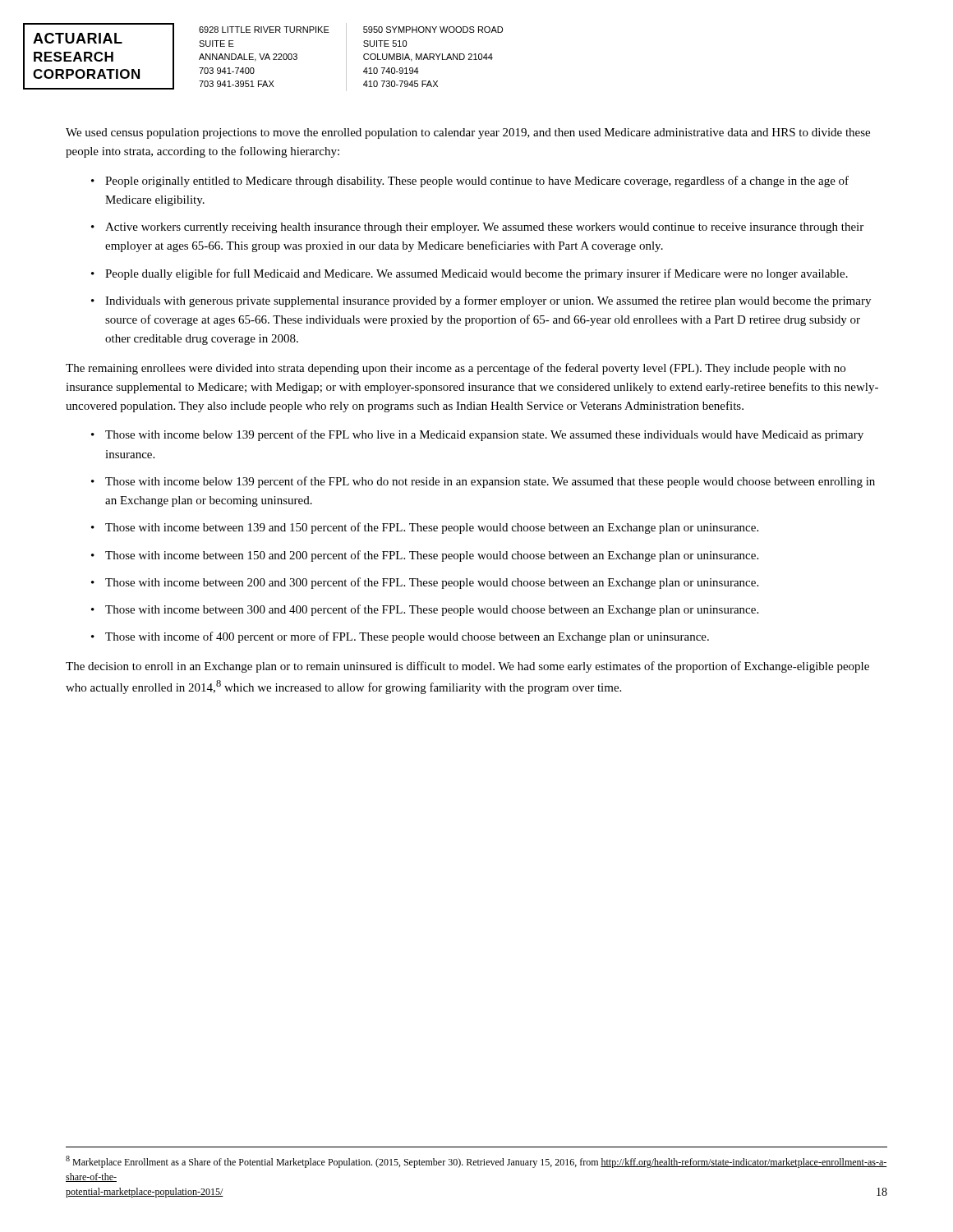Point to the region starting "The decision to"
The image size is (953, 1232).
(468, 676)
